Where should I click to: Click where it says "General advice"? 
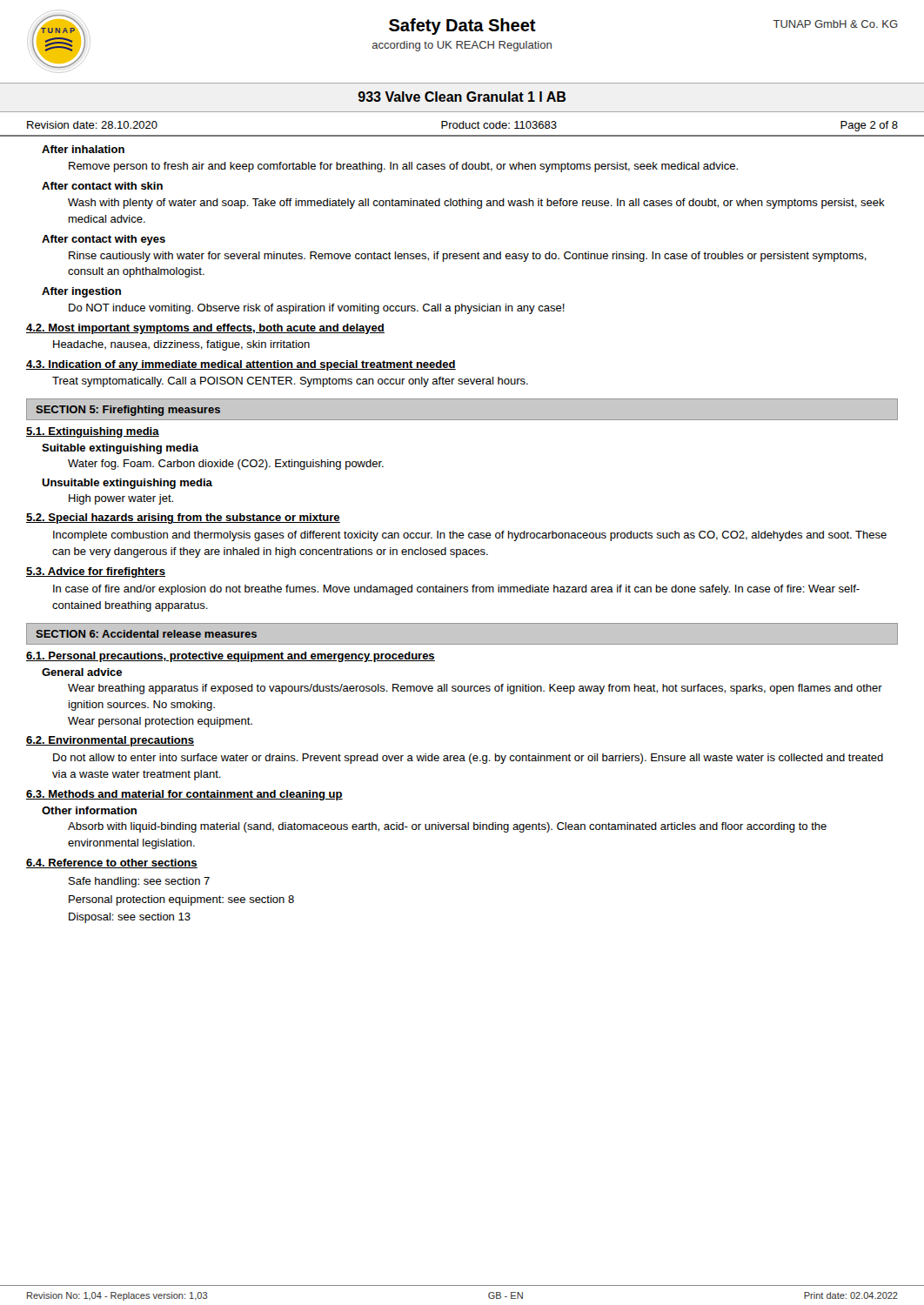(x=82, y=672)
